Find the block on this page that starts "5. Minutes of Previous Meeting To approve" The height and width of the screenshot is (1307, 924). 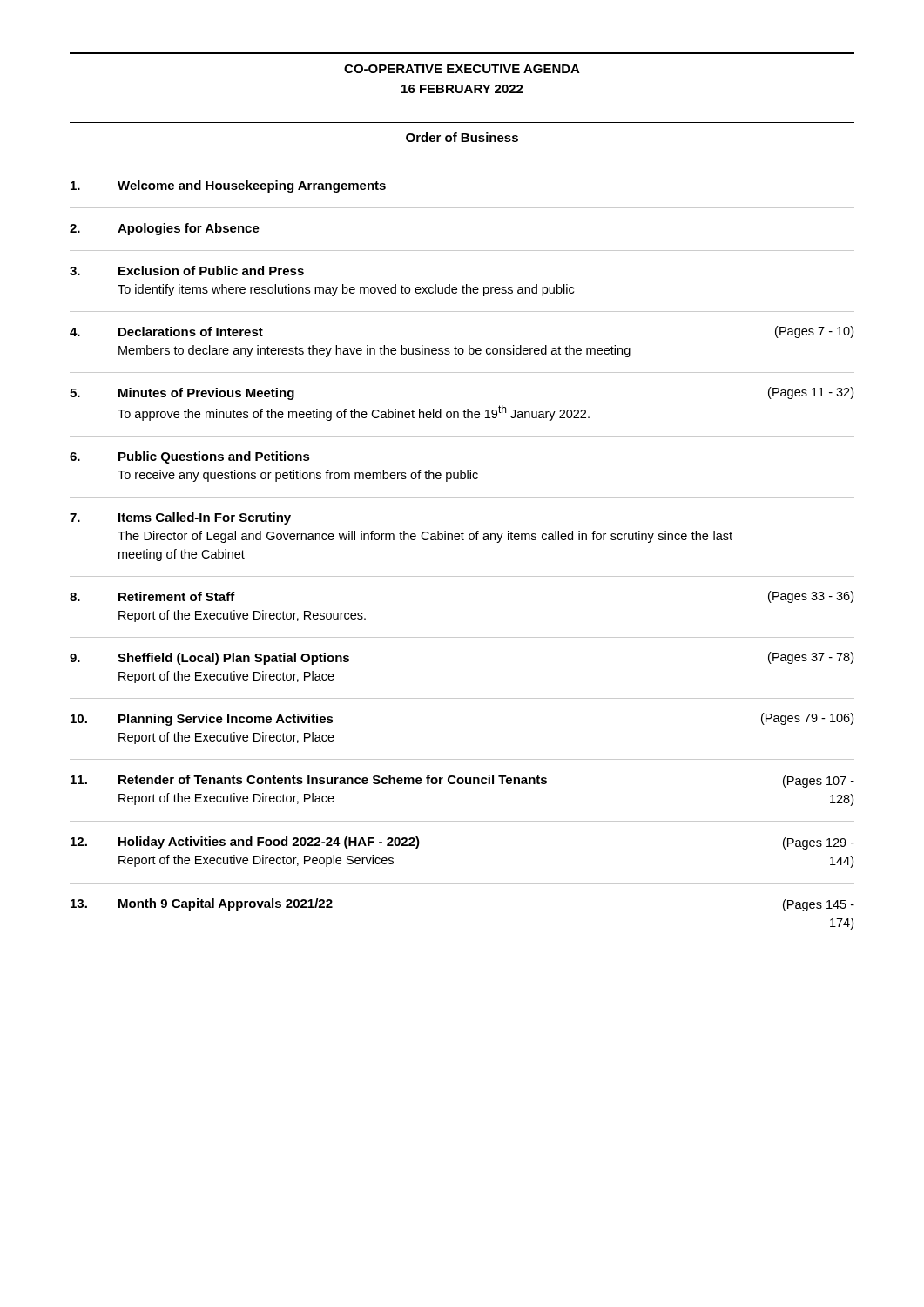462,404
